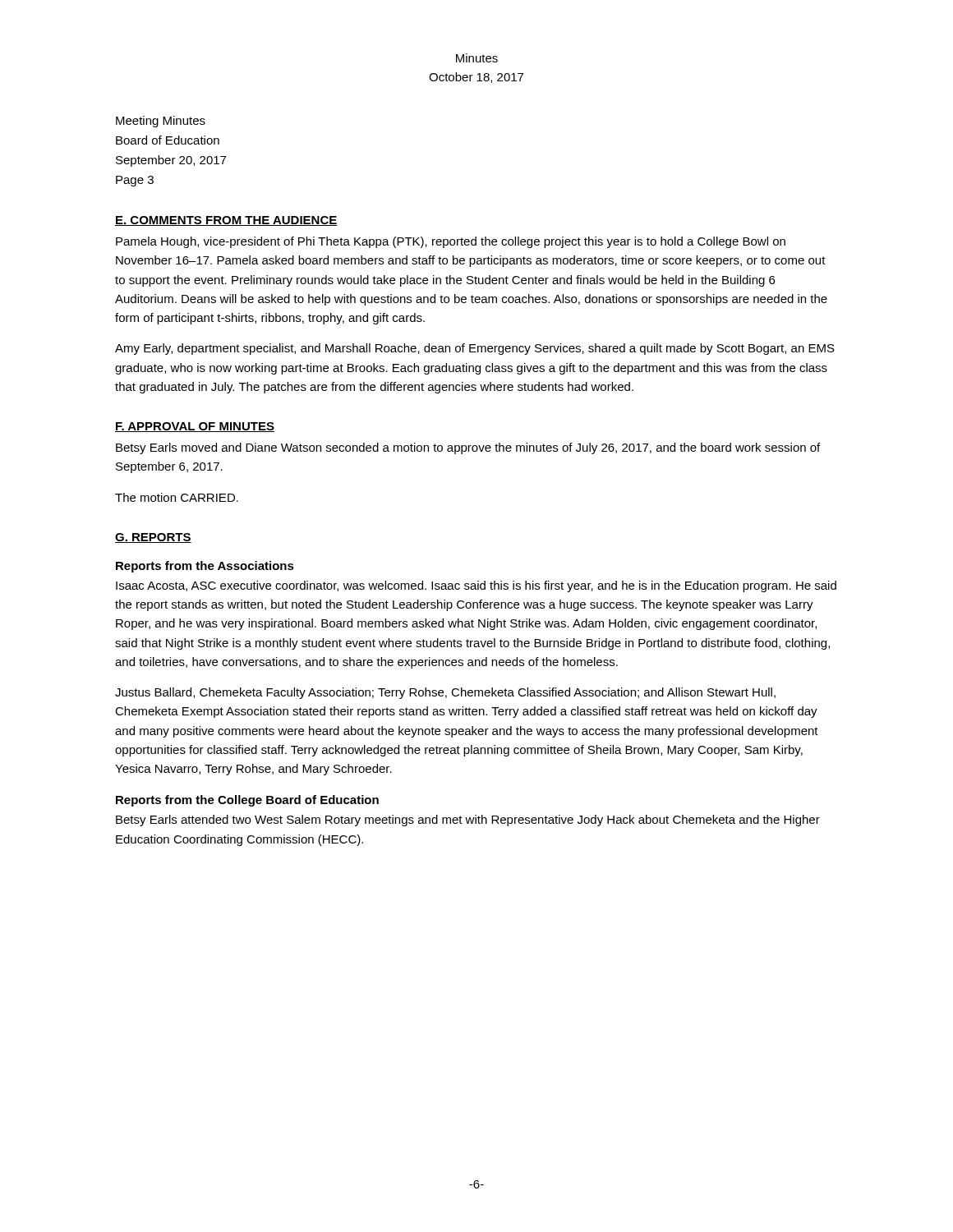Point to the element starting "The motion CARRIED."
Viewport: 953px width, 1232px height.
pos(177,497)
